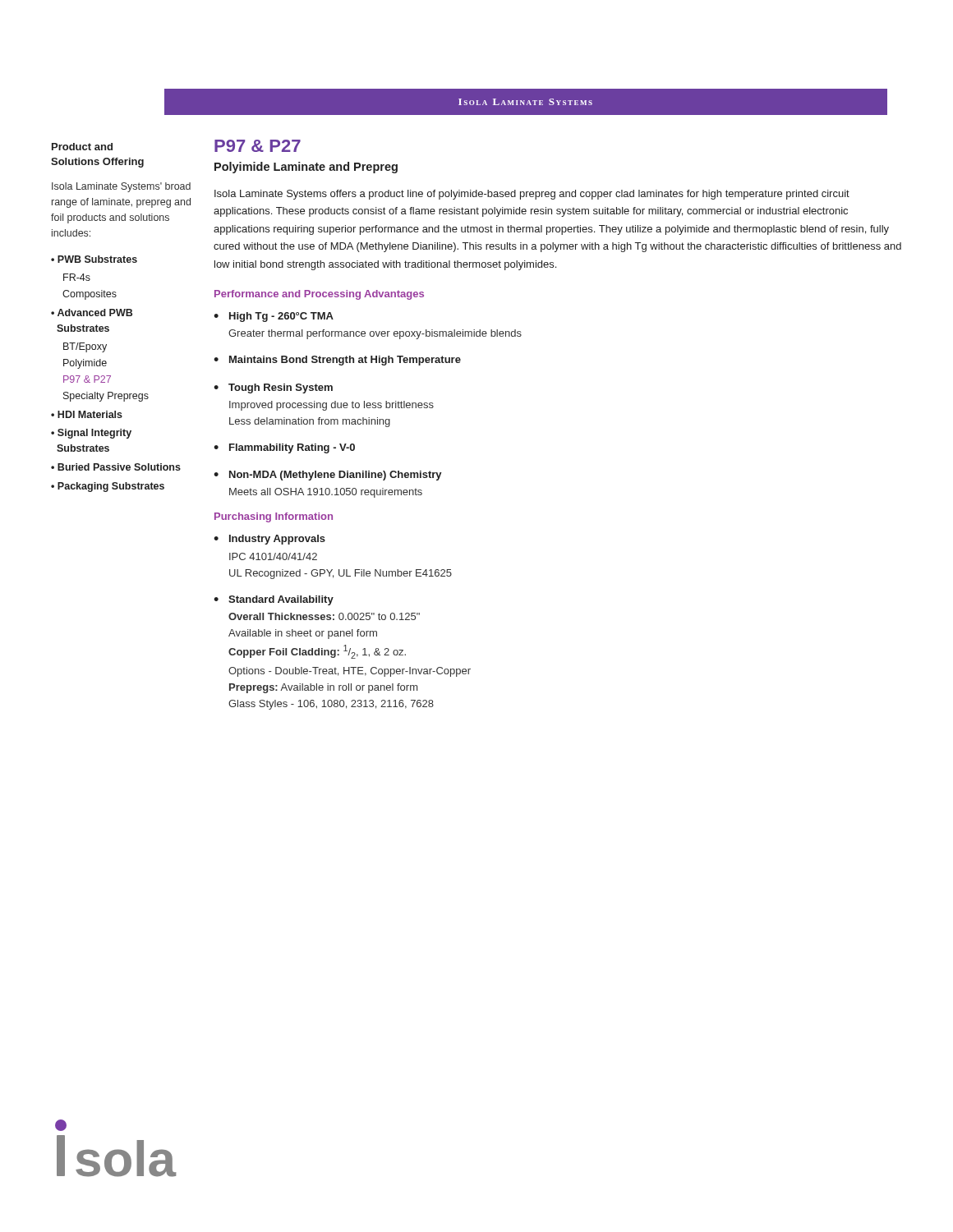Click where it says "• HDI Materials"
The height and width of the screenshot is (1232, 953).
coord(87,415)
